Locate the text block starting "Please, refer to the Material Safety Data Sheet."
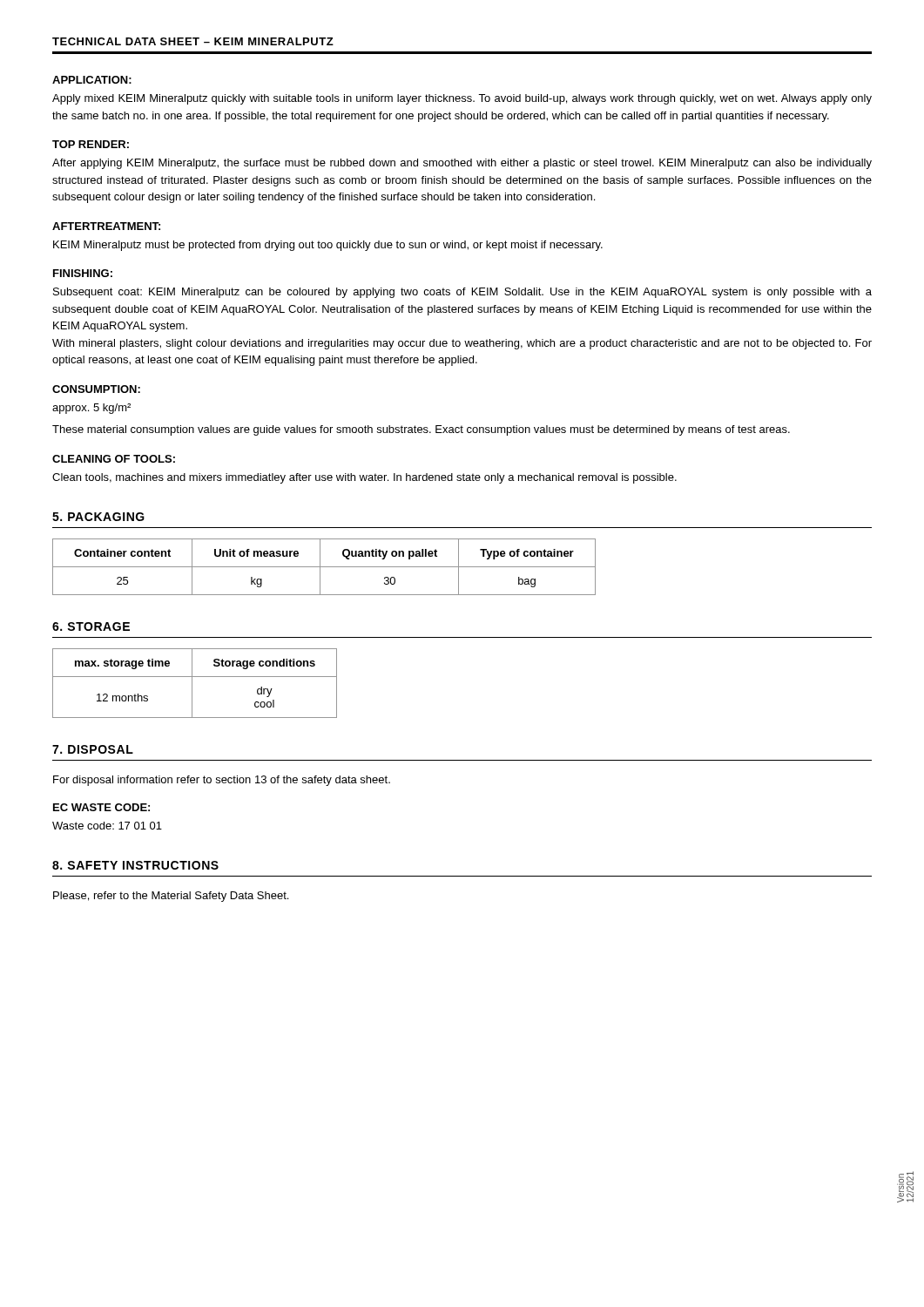924x1307 pixels. [171, 895]
